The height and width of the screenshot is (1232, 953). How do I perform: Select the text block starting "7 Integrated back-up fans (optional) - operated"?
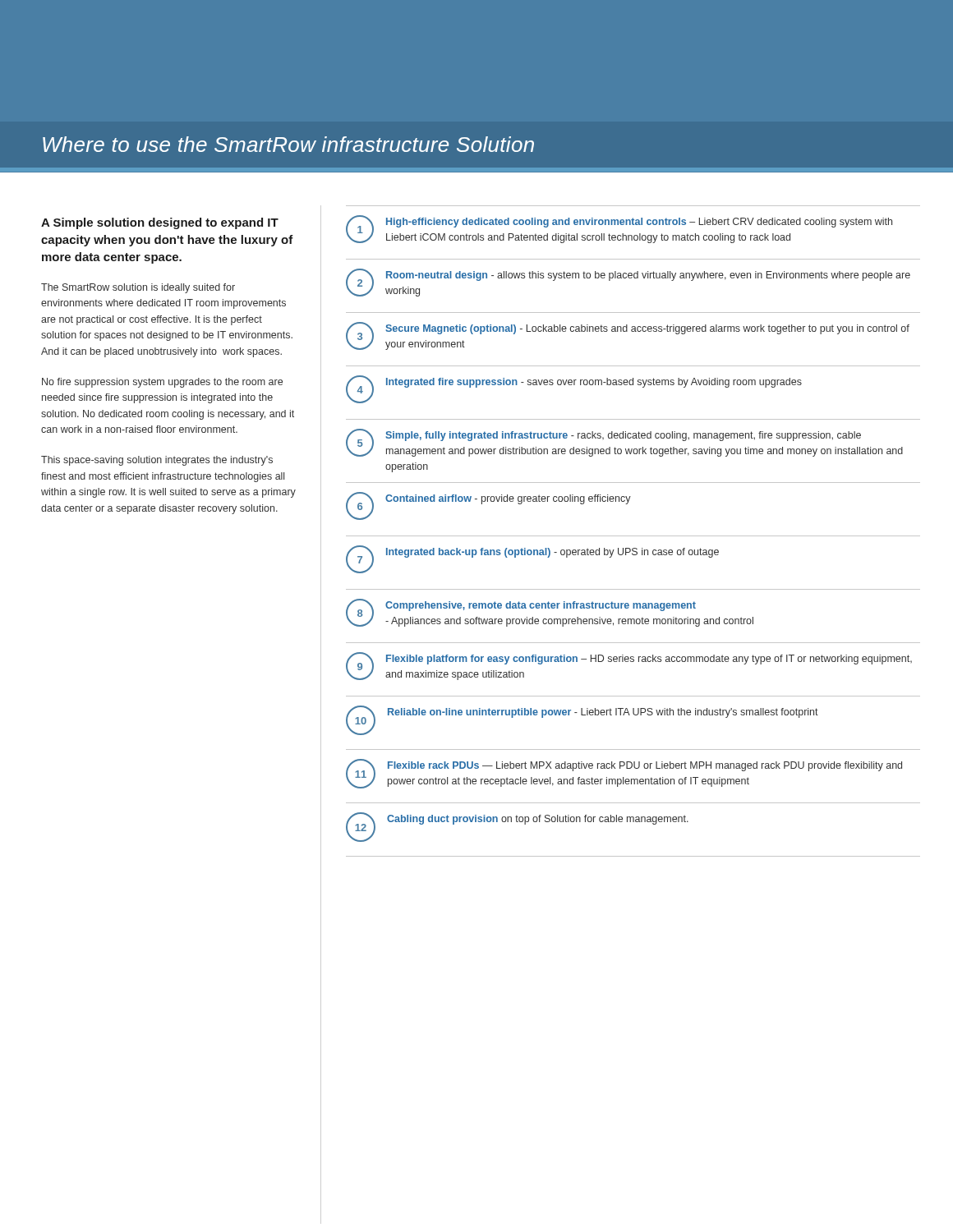633,559
